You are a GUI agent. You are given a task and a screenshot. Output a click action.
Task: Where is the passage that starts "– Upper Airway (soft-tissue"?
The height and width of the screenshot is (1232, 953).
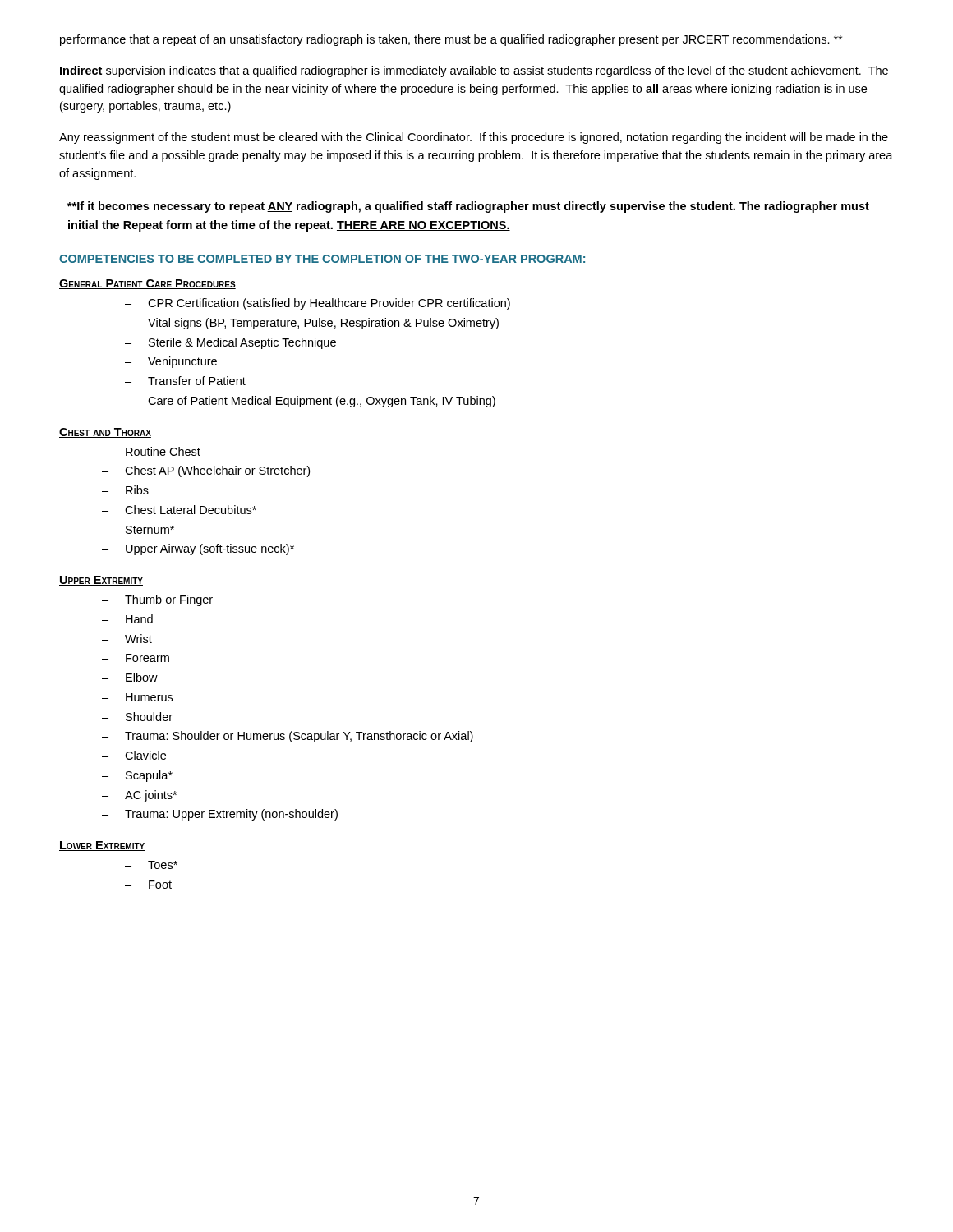(x=198, y=549)
